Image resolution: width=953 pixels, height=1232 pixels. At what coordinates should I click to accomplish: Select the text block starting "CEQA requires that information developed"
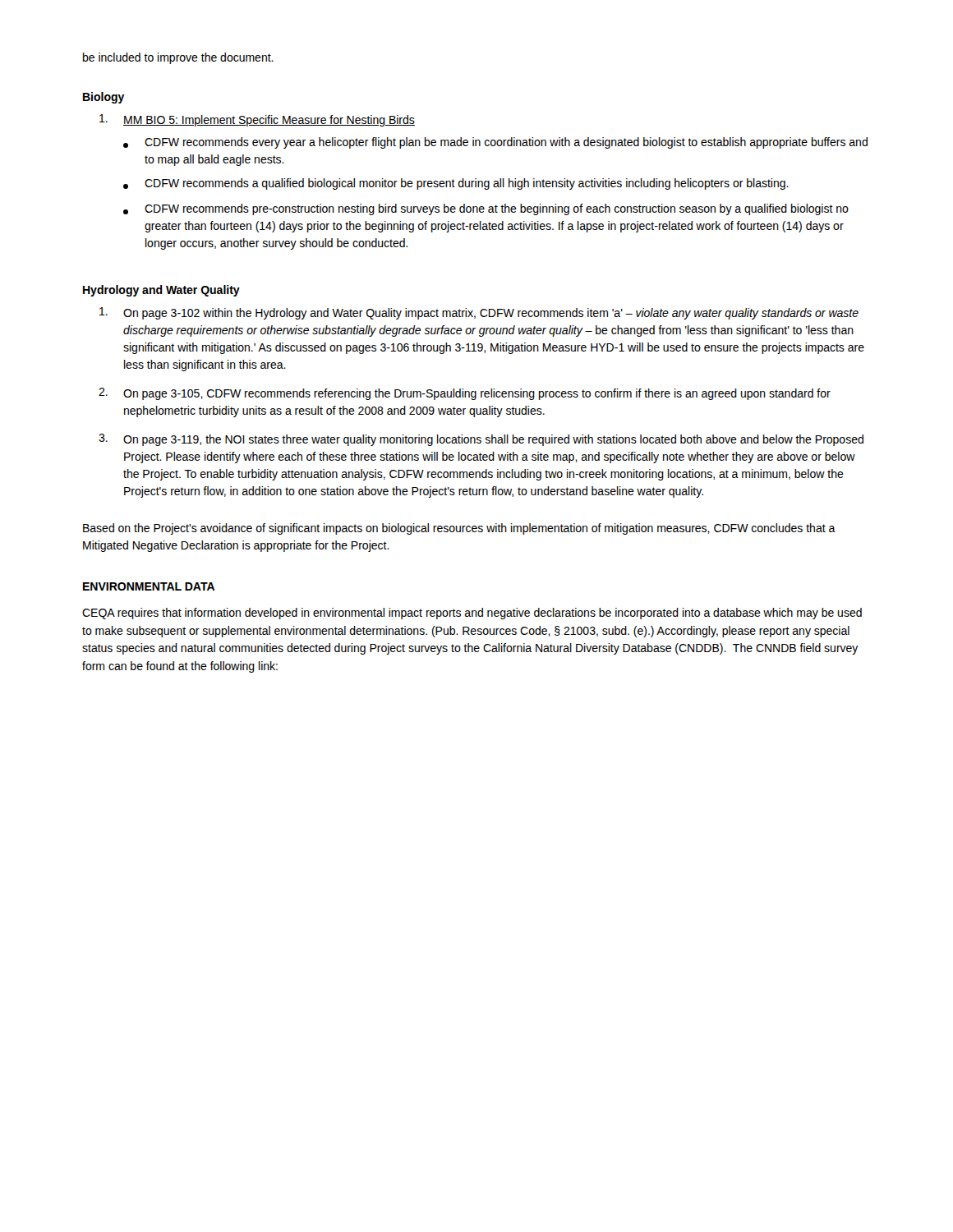point(472,639)
